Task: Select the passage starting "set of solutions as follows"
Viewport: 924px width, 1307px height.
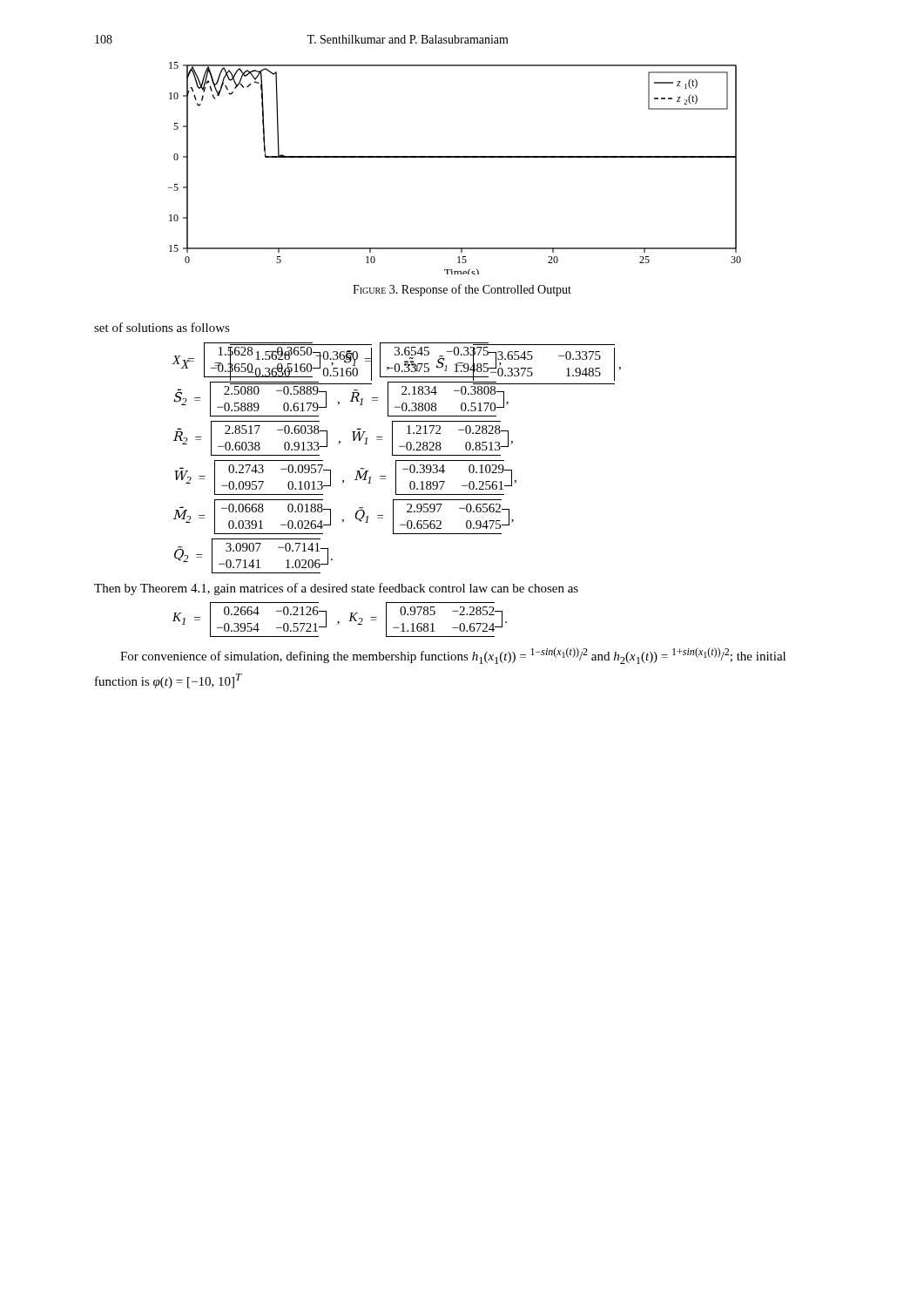Action: 162,328
